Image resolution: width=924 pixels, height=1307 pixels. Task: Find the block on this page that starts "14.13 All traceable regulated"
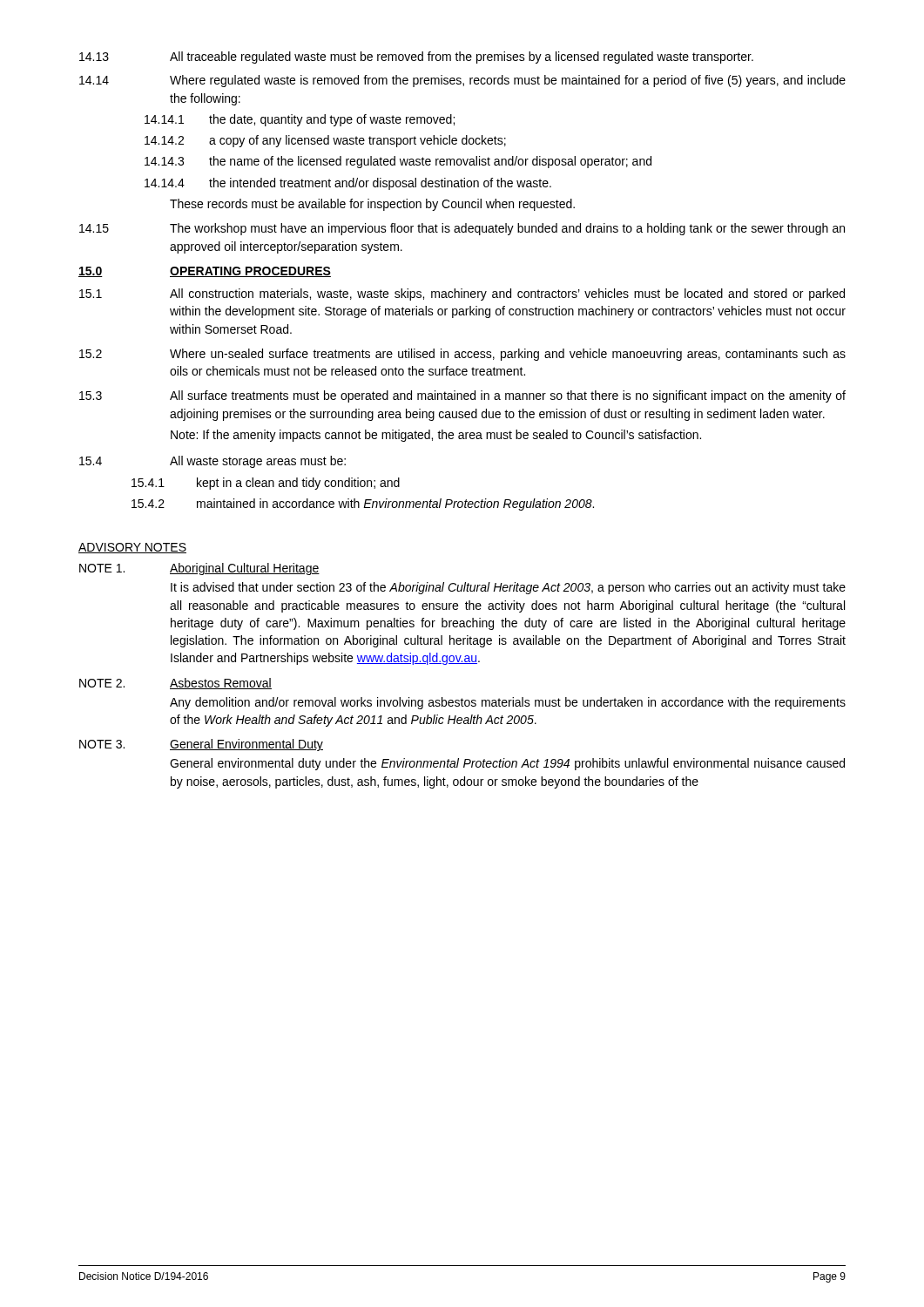[462, 57]
